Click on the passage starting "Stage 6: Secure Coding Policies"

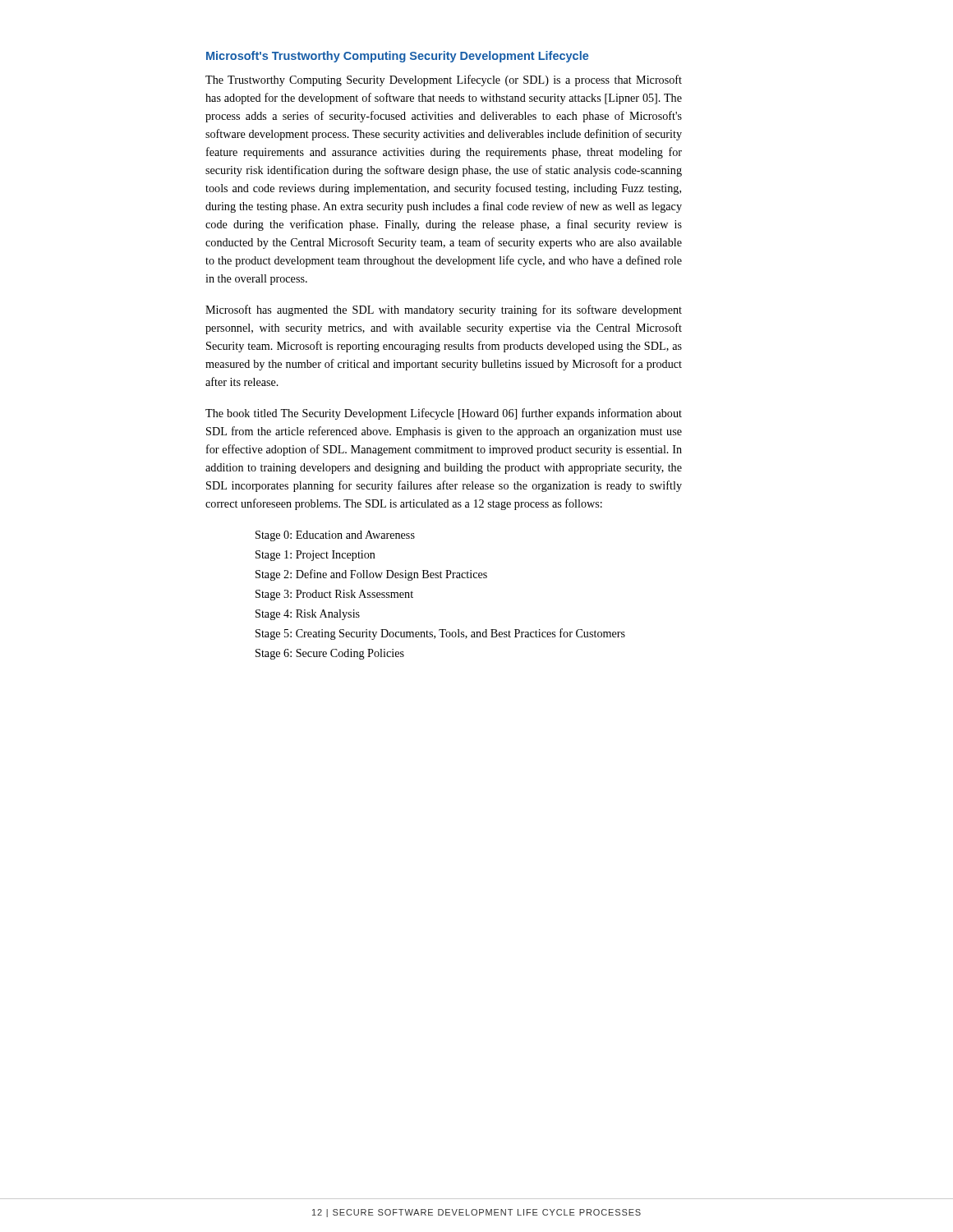329,653
